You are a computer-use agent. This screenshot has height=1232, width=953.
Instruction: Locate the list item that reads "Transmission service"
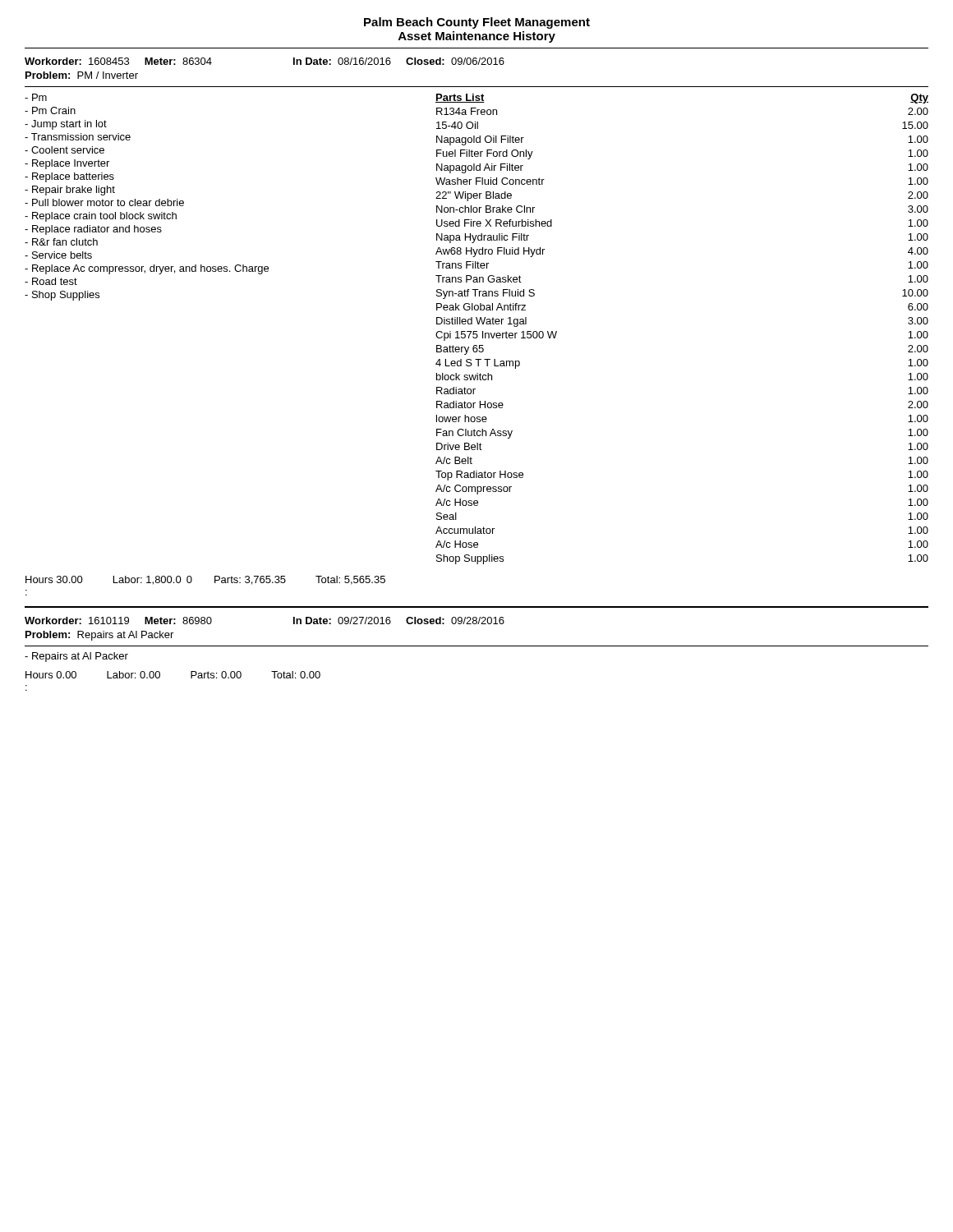click(x=78, y=137)
